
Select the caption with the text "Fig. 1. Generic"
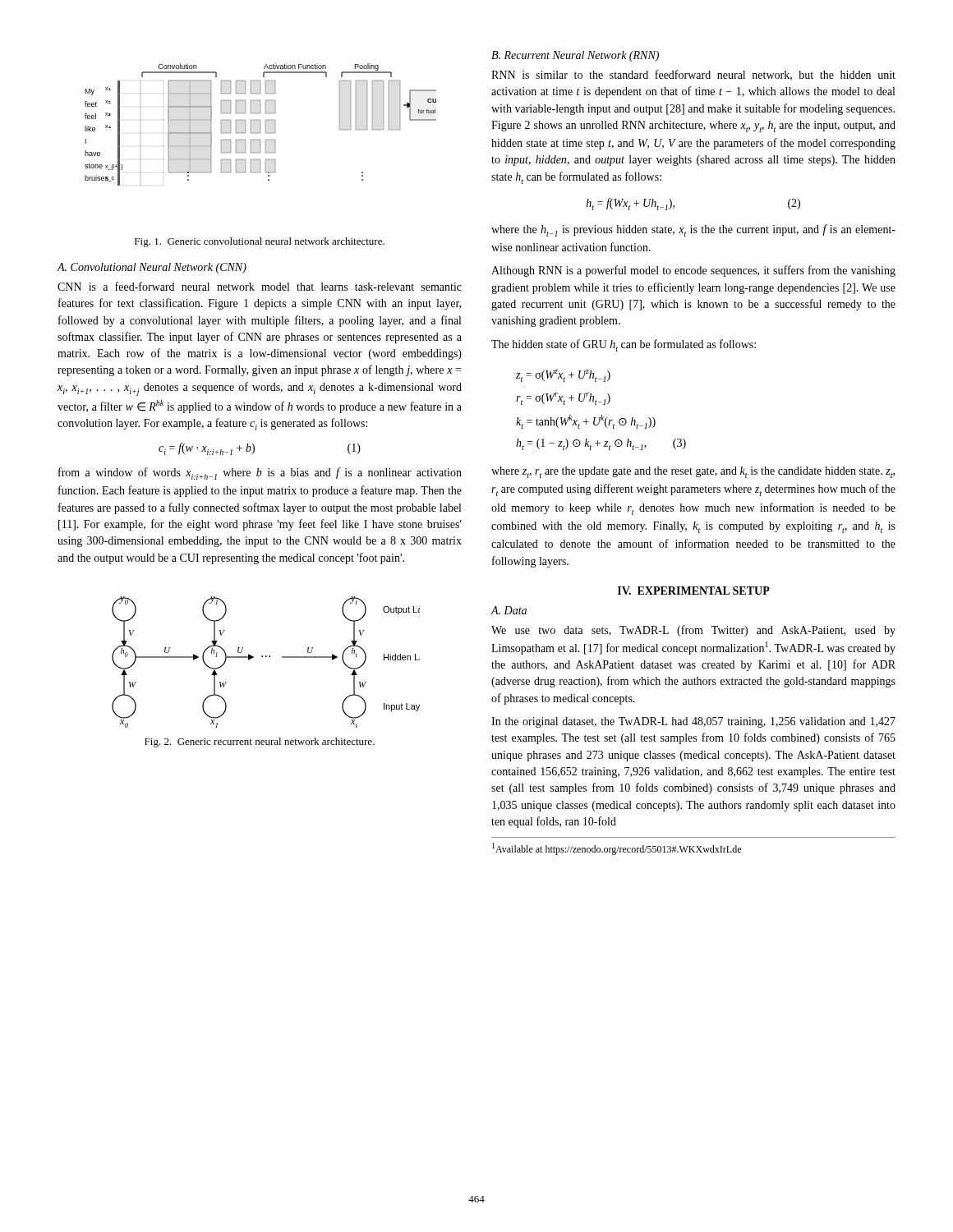[x=260, y=241]
